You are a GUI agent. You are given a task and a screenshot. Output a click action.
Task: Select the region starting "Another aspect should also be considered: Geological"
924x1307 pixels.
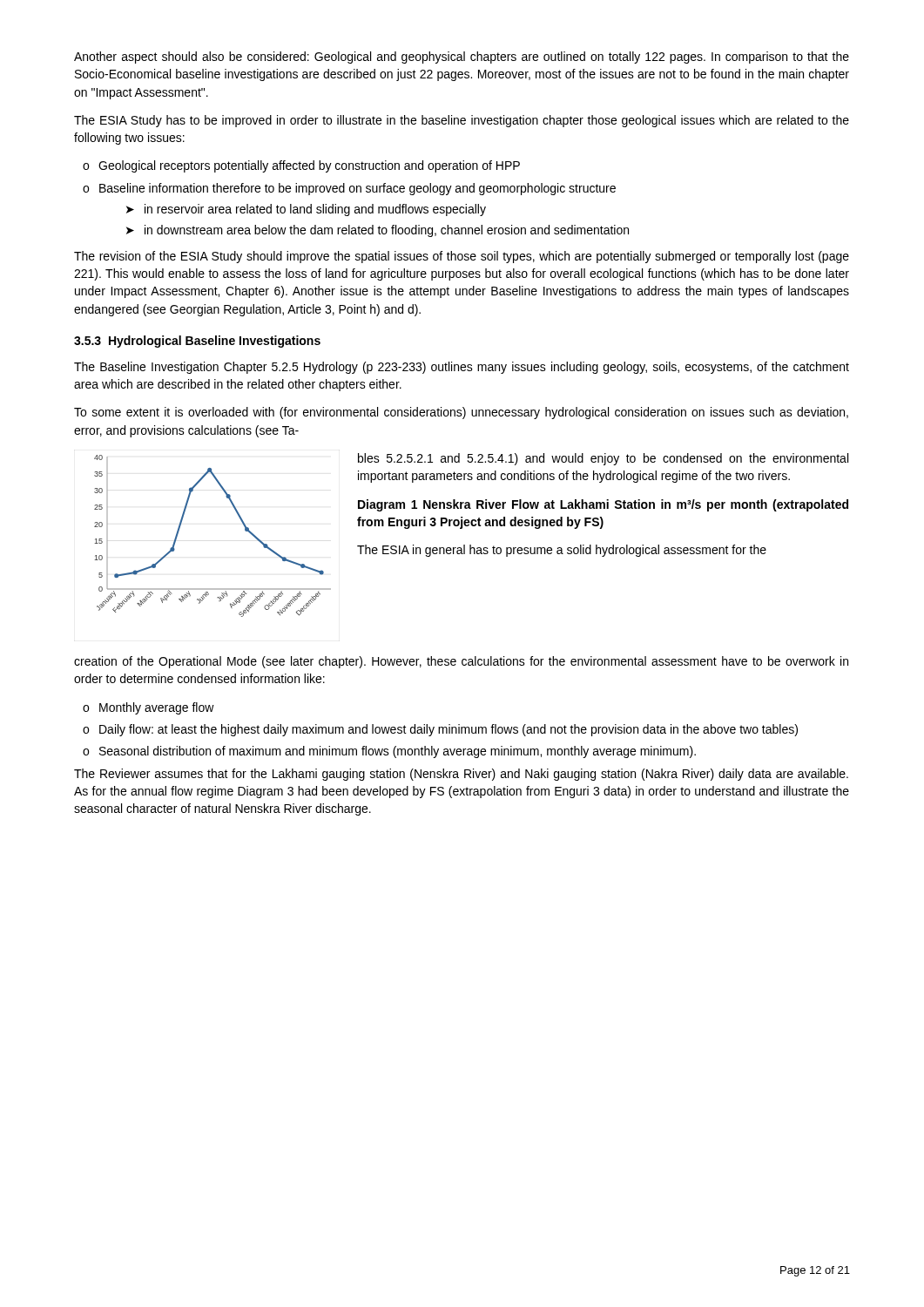(462, 74)
